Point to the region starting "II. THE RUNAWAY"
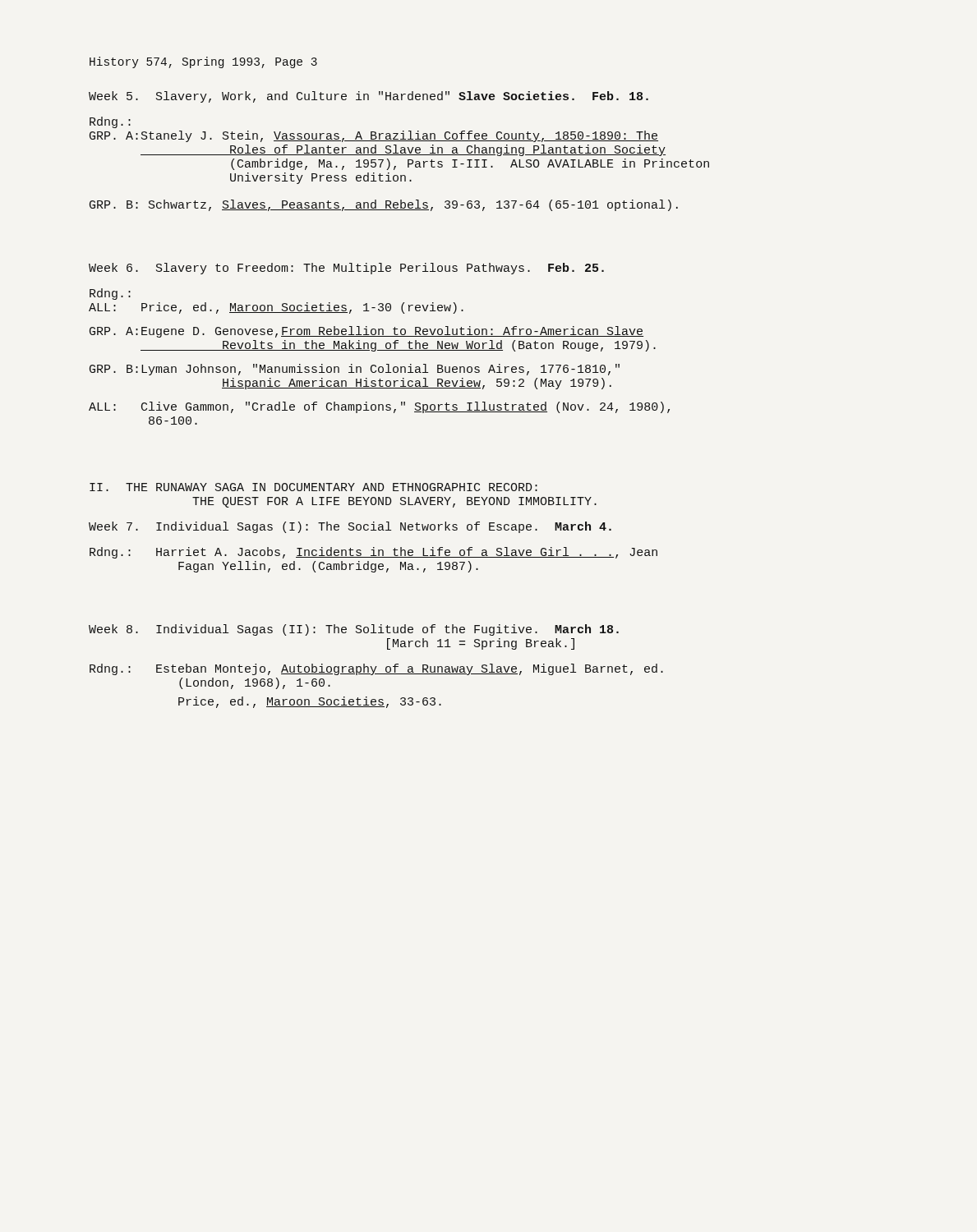The image size is (977, 1232). pos(344,495)
